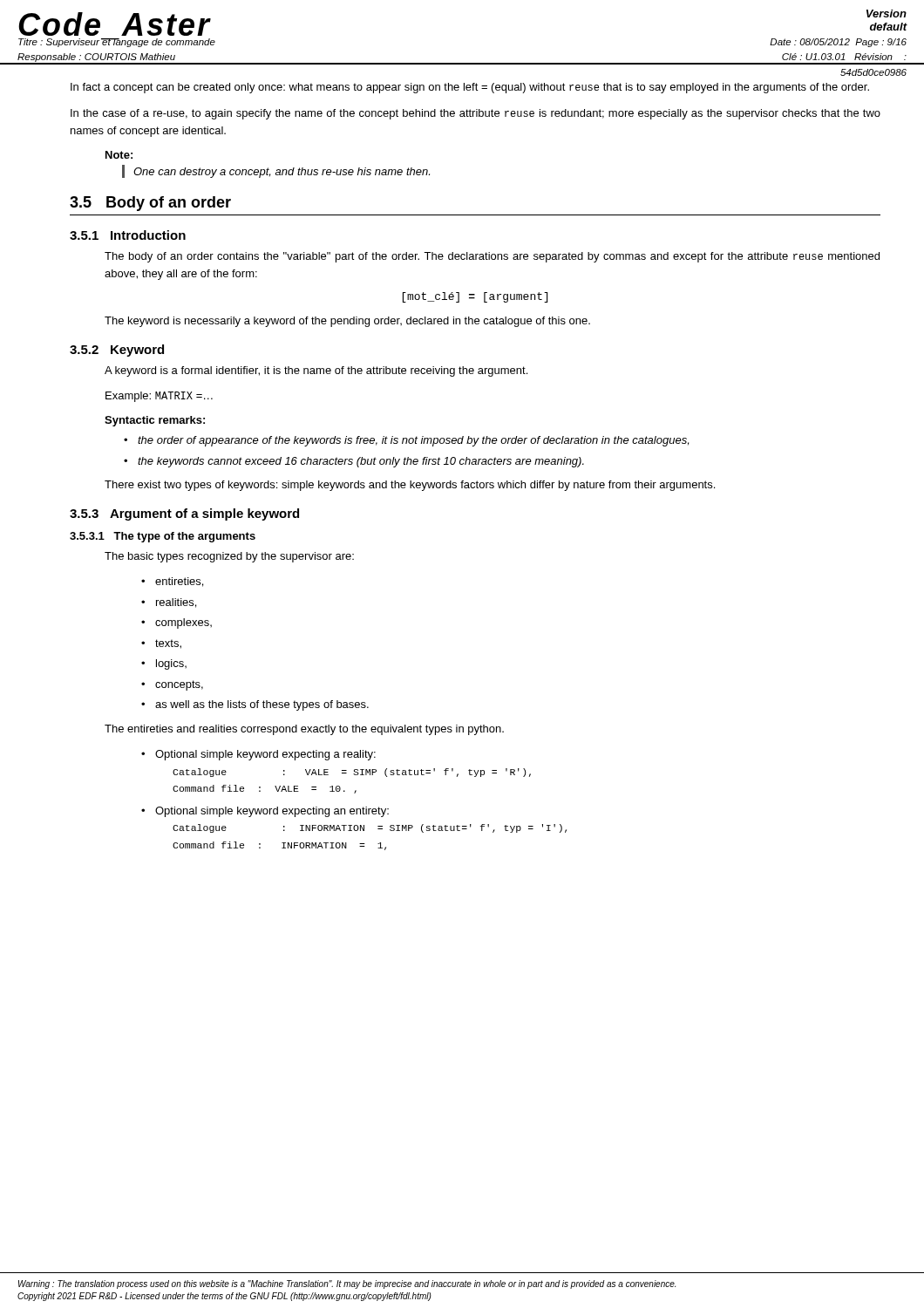This screenshot has width=924, height=1308.
Task: Find the section header on this page that starts "3.5.3 Argument of a"
Action: 185,513
